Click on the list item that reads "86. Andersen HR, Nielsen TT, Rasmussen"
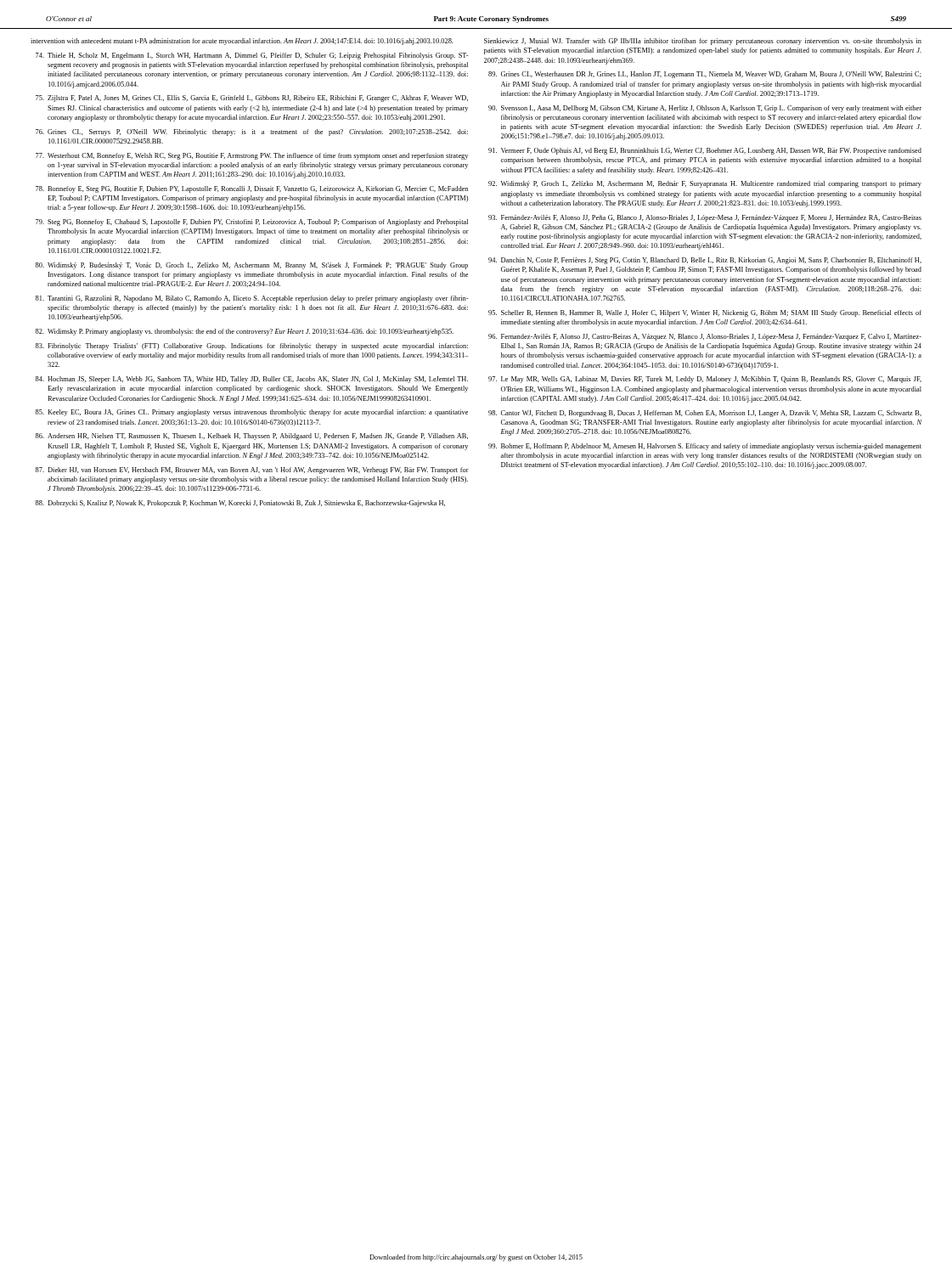 pos(249,446)
